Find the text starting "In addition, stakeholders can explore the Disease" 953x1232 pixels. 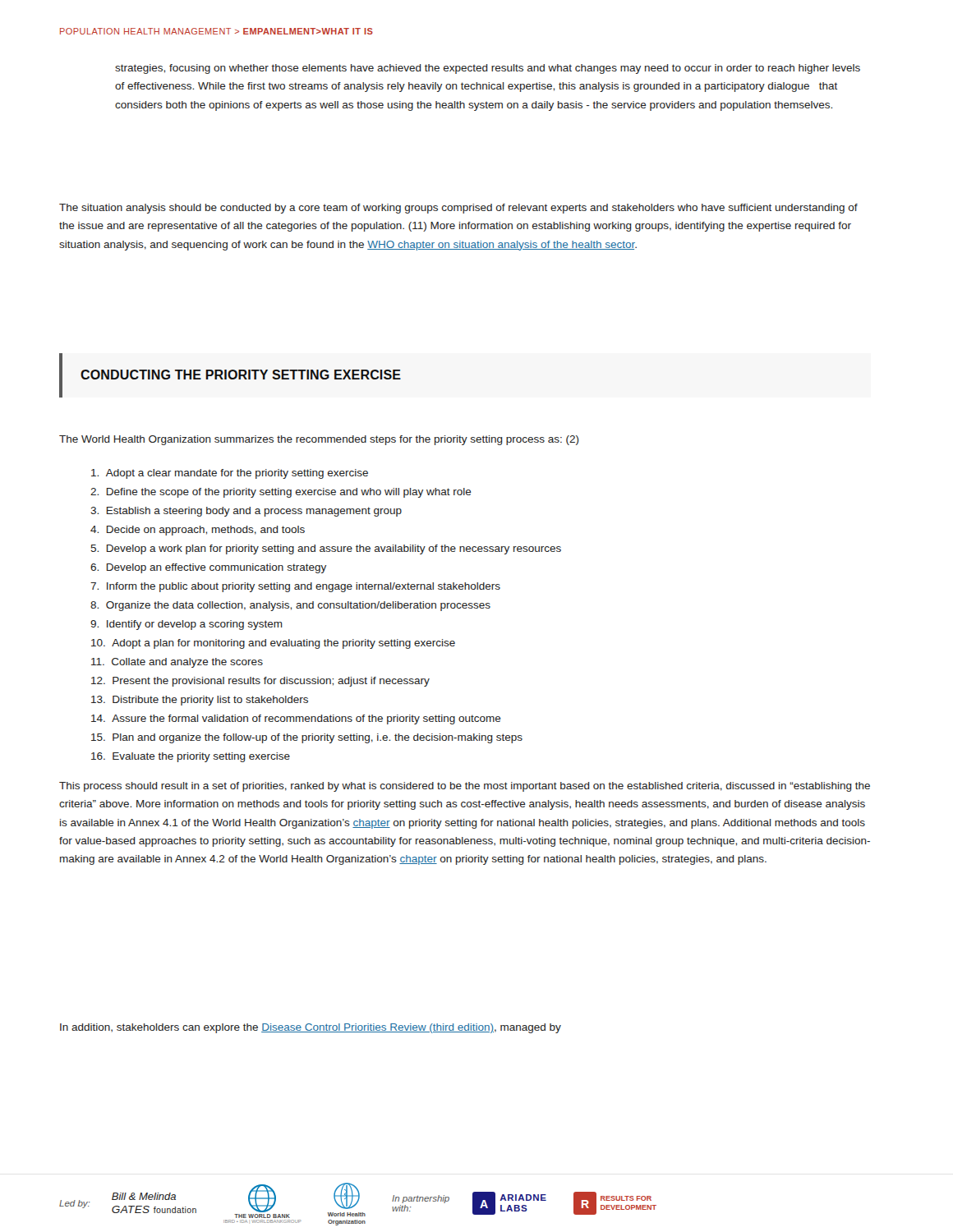coord(310,1027)
